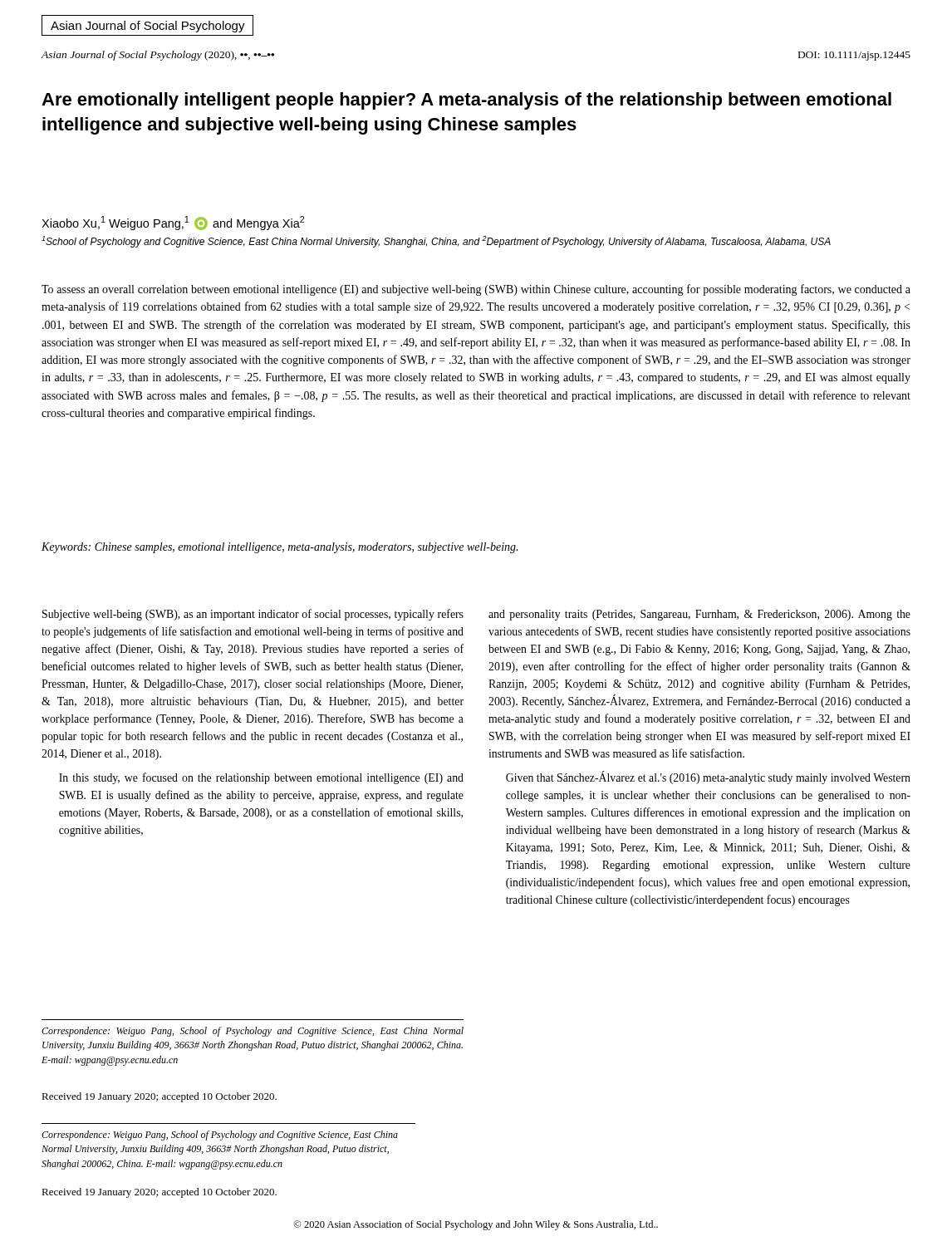Select the text block that reads "Xiaobo Xu,1 Weiguo Pang,1"
This screenshot has height=1246, width=952.
pos(476,232)
